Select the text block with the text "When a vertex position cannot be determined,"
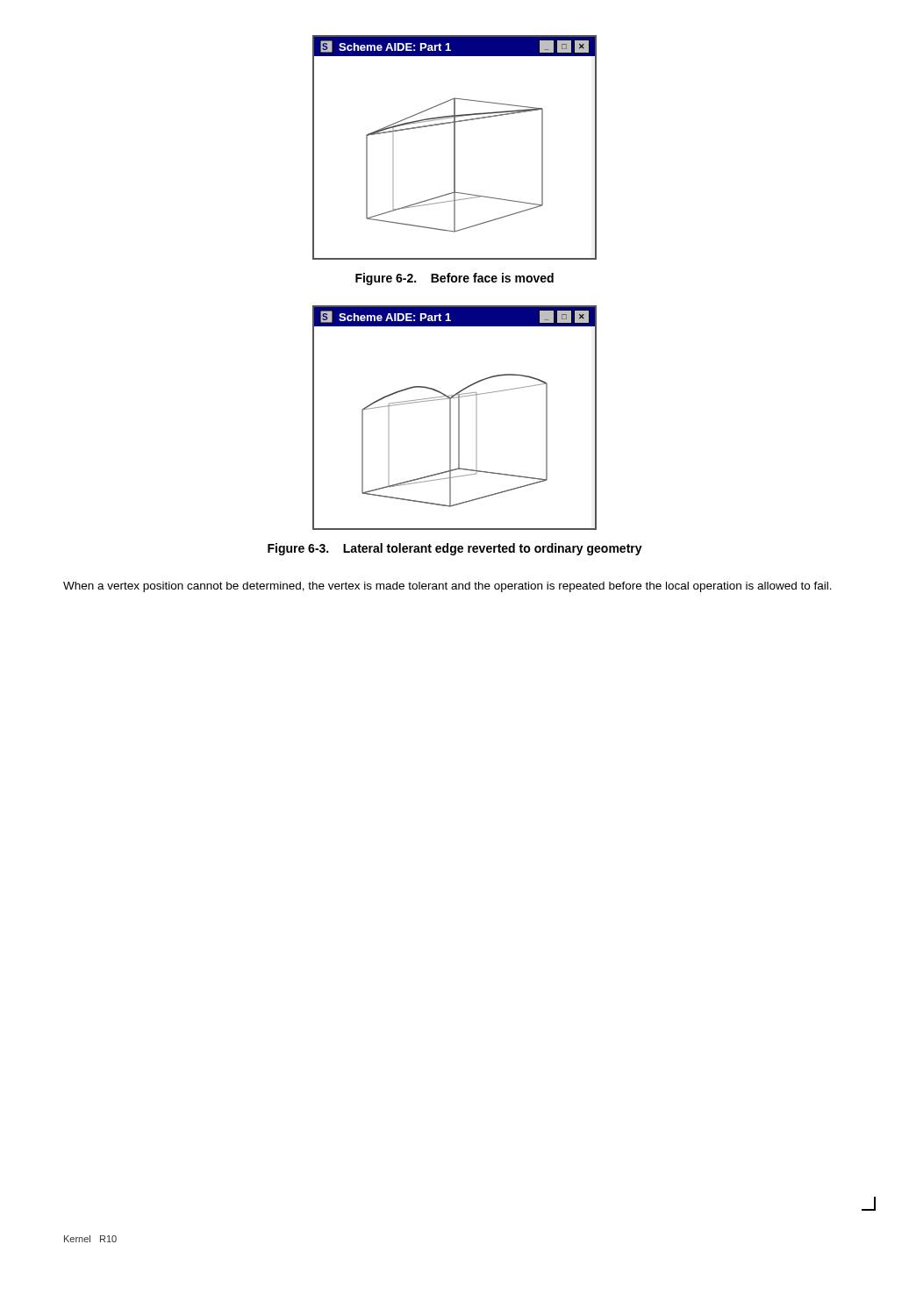This screenshot has height=1316, width=909. 451,586
